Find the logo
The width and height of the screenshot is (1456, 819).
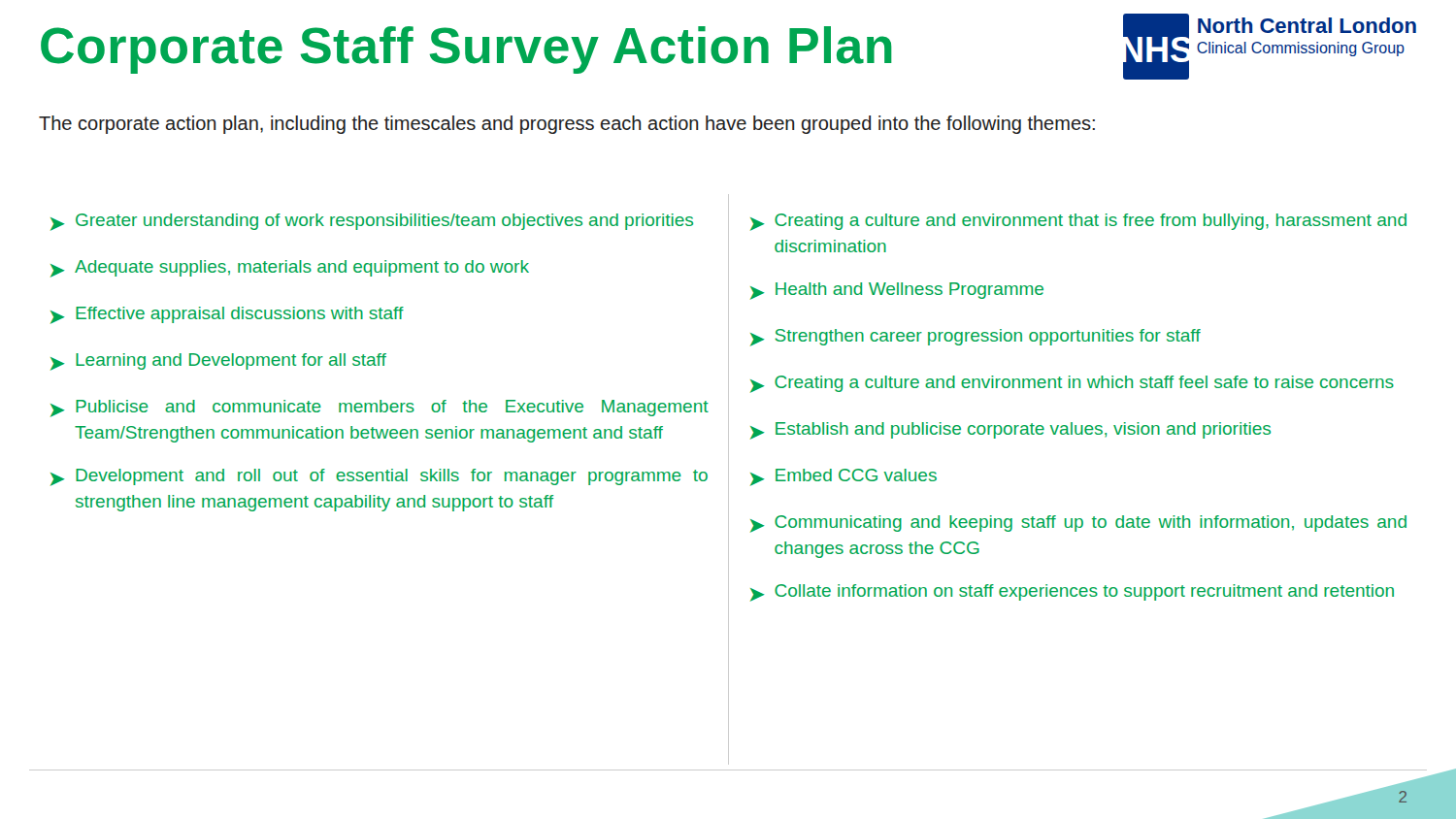pos(1270,47)
